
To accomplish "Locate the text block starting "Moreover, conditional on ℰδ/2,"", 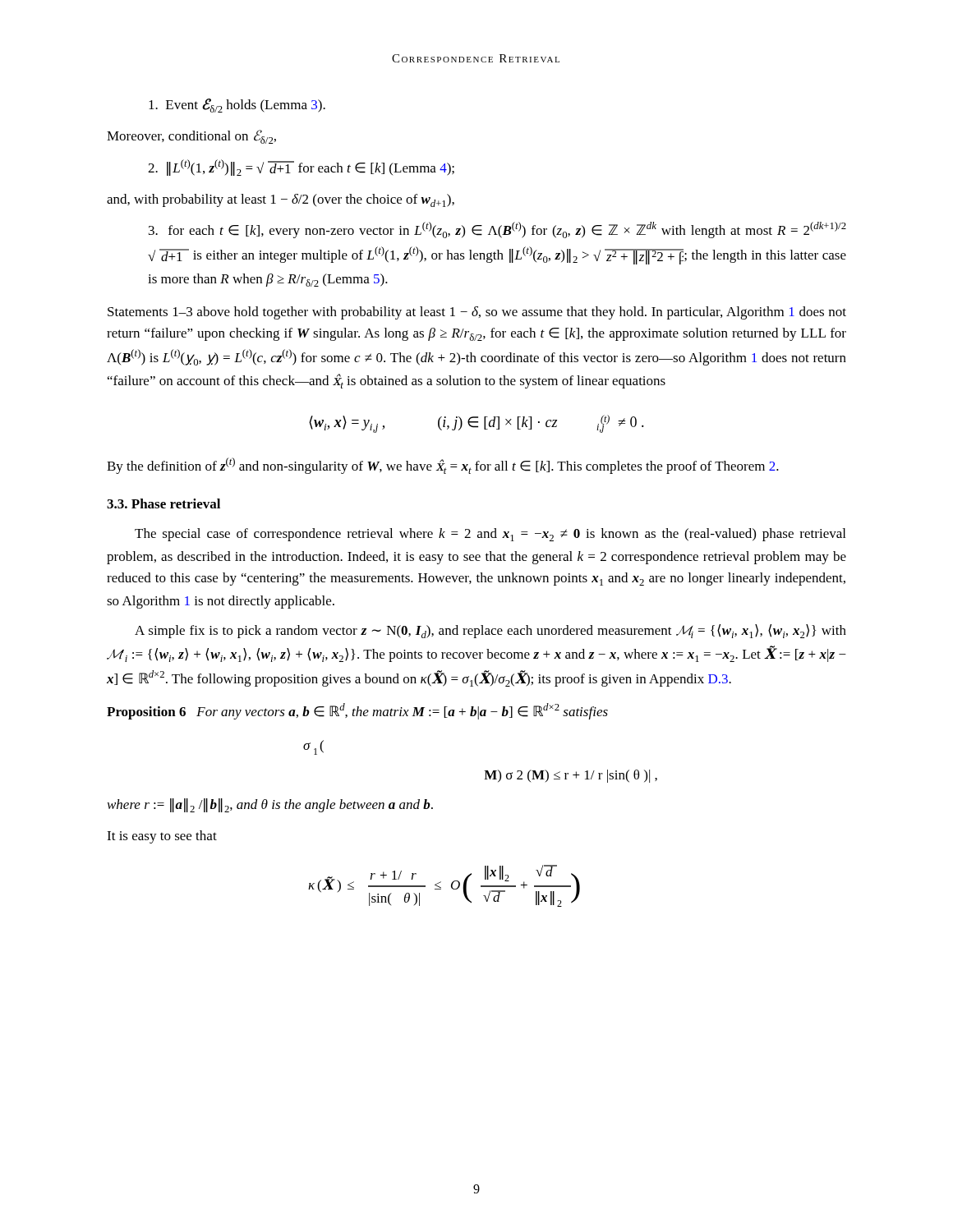I will point(192,137).
